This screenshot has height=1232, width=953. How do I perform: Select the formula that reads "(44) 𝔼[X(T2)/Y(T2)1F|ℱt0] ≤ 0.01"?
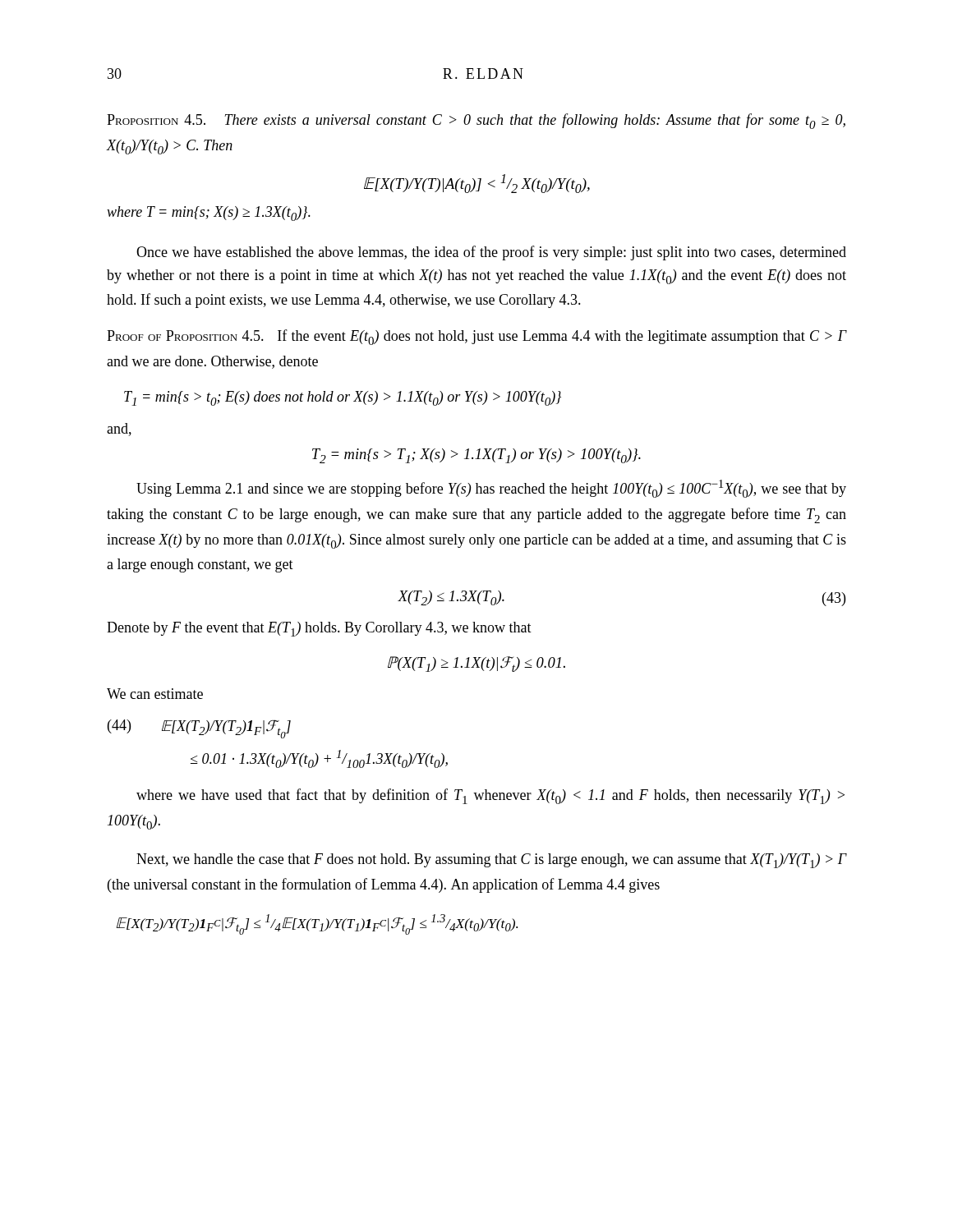pos(199,729)
